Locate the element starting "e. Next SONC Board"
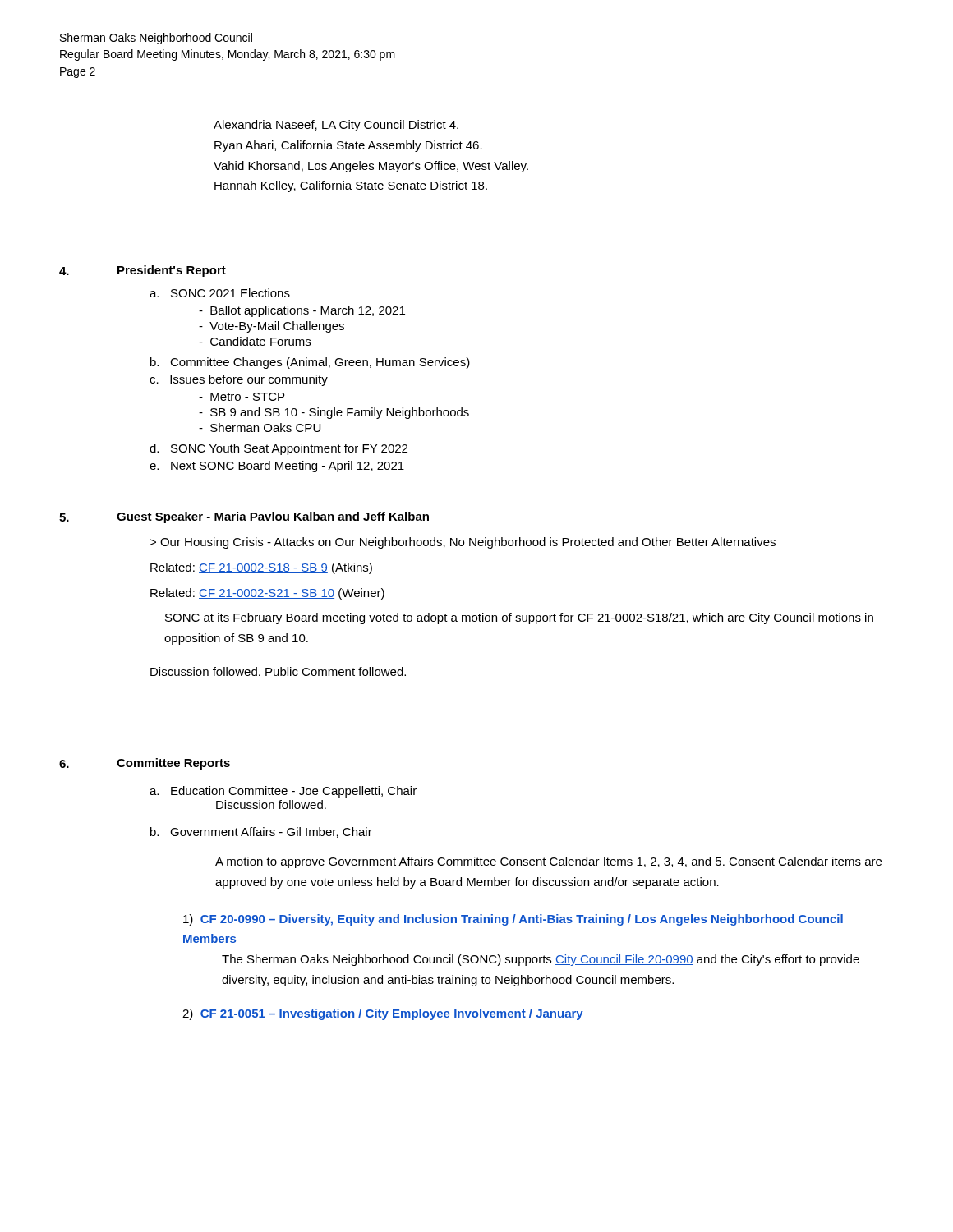The height and width of the screenshot is (1232, 953). pyautogui.click(x=277, y=465)
